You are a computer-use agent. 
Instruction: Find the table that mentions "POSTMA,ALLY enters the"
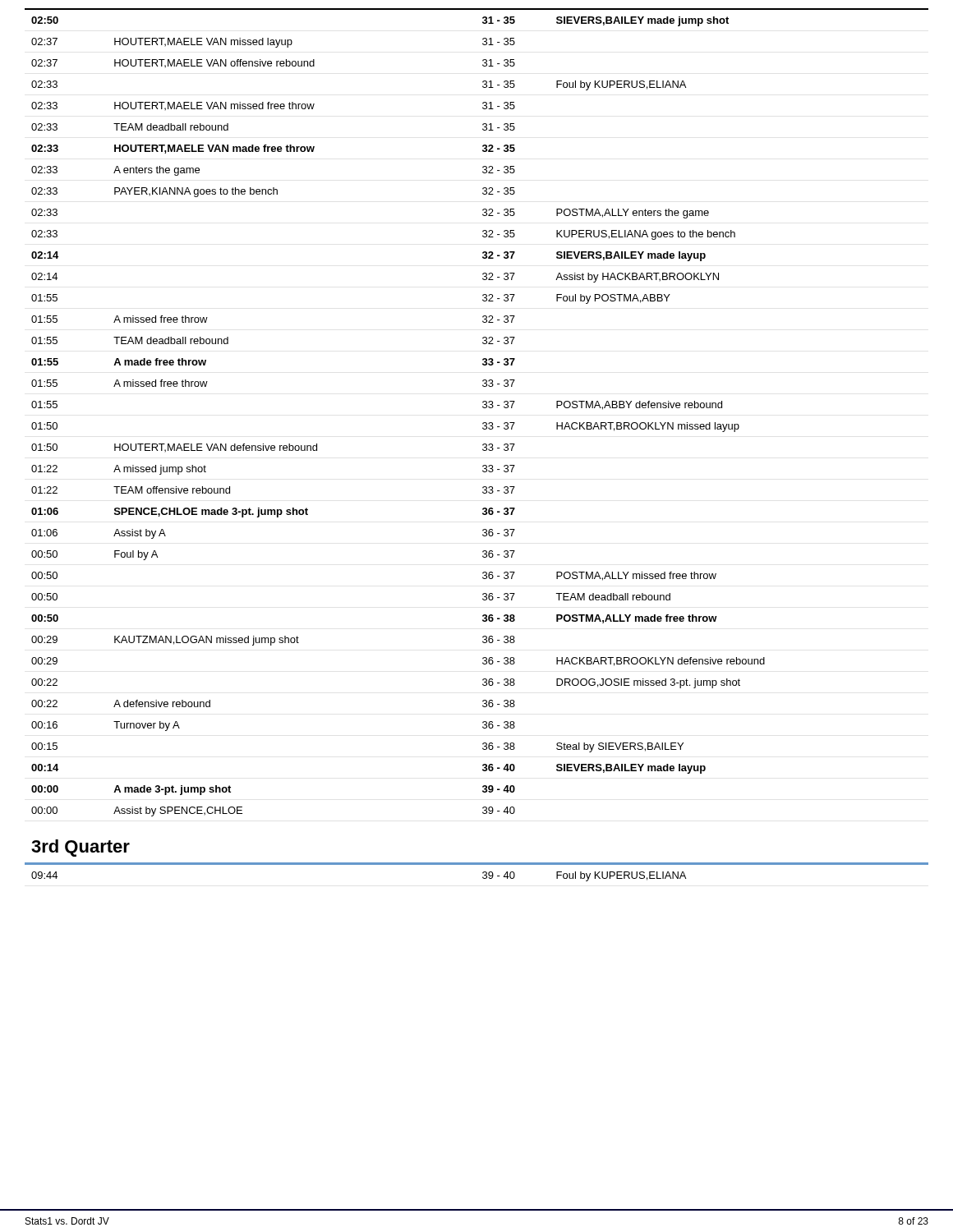pyautogui.click(x=476, y=415)
